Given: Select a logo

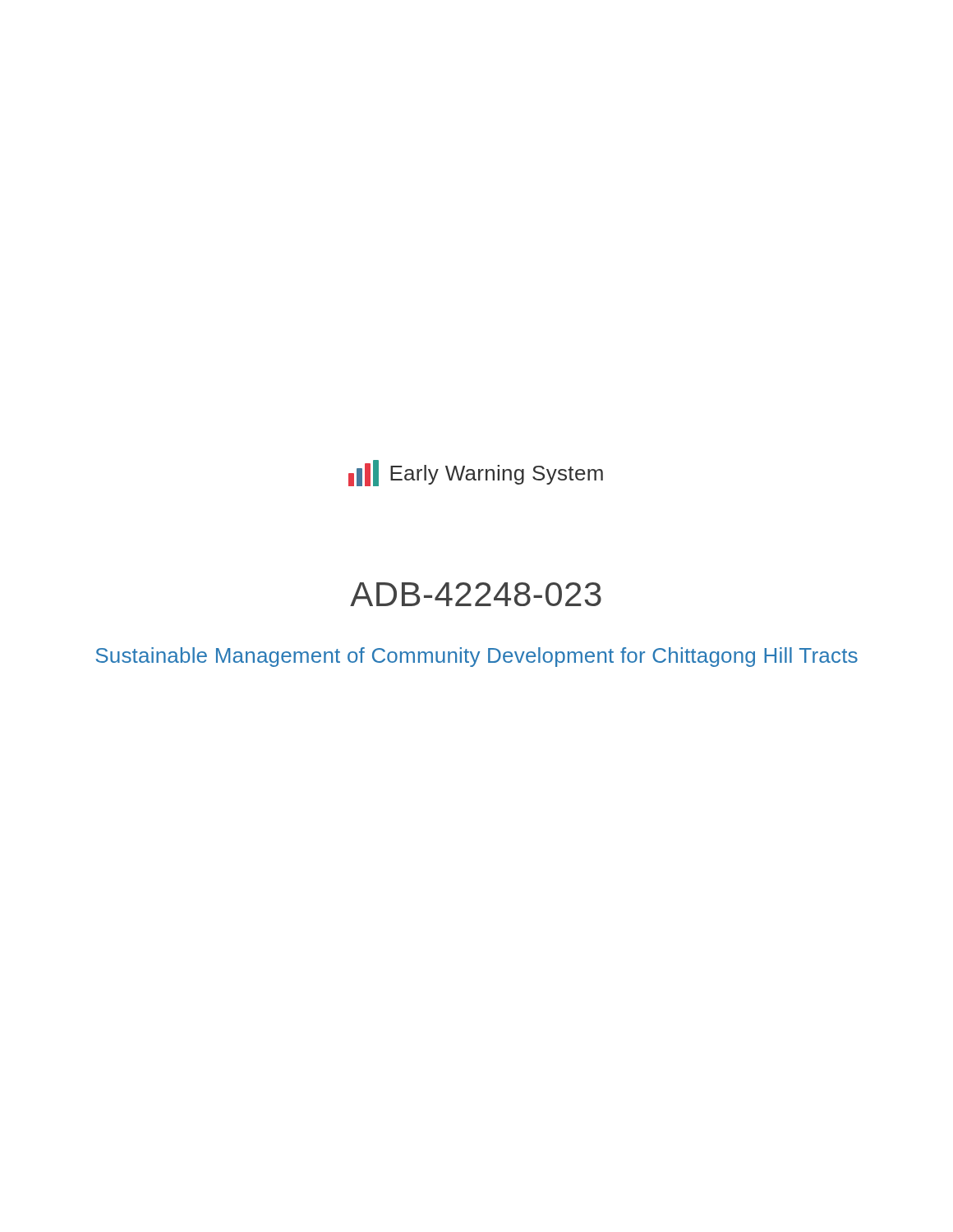Looking at the screenshot, I should coord(476,473).
